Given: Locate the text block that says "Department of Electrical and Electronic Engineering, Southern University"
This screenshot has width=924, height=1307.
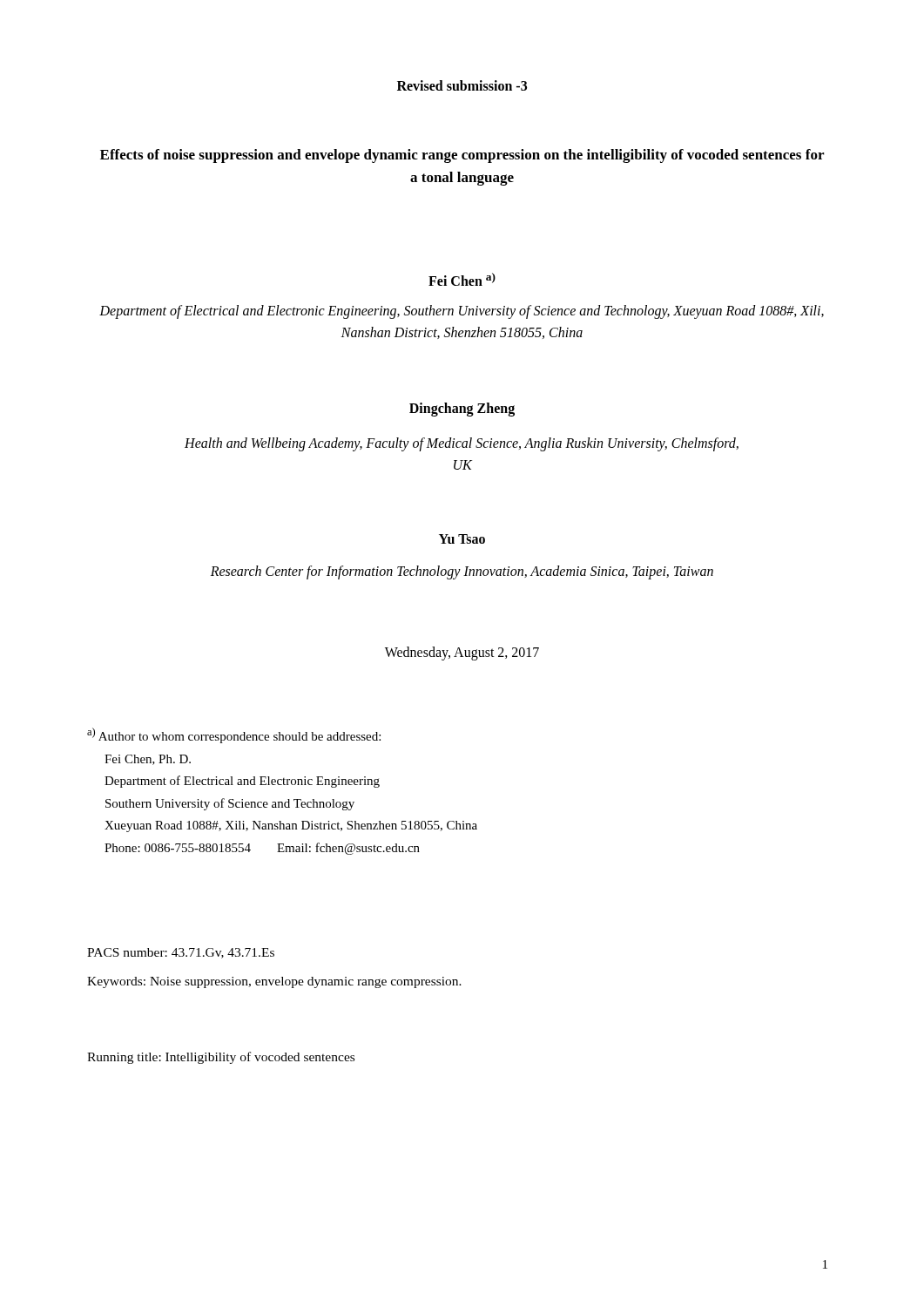Looking at the screenshot, I should (x=462, y=321).
